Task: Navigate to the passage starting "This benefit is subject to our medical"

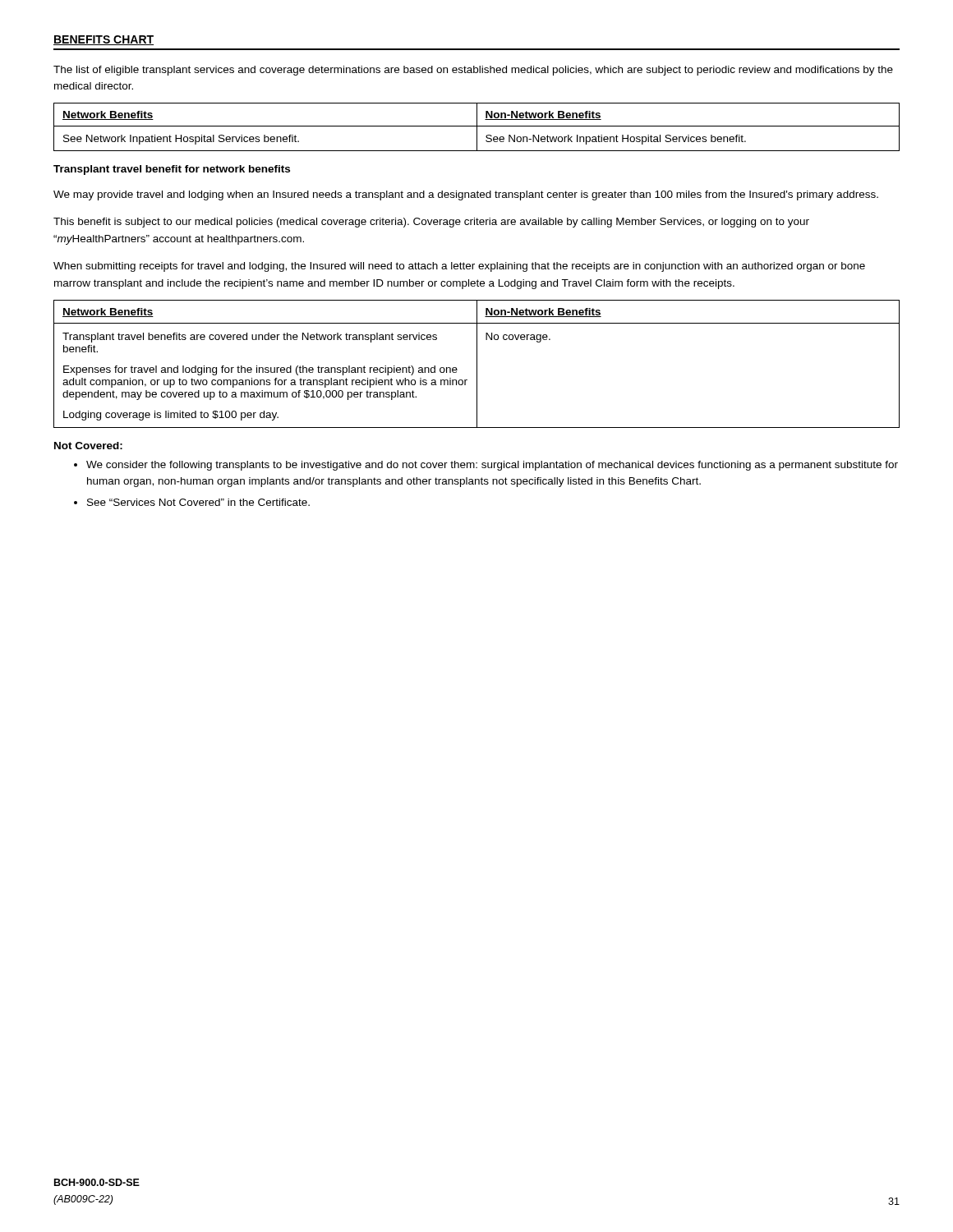Action: [x=476, y=230]
